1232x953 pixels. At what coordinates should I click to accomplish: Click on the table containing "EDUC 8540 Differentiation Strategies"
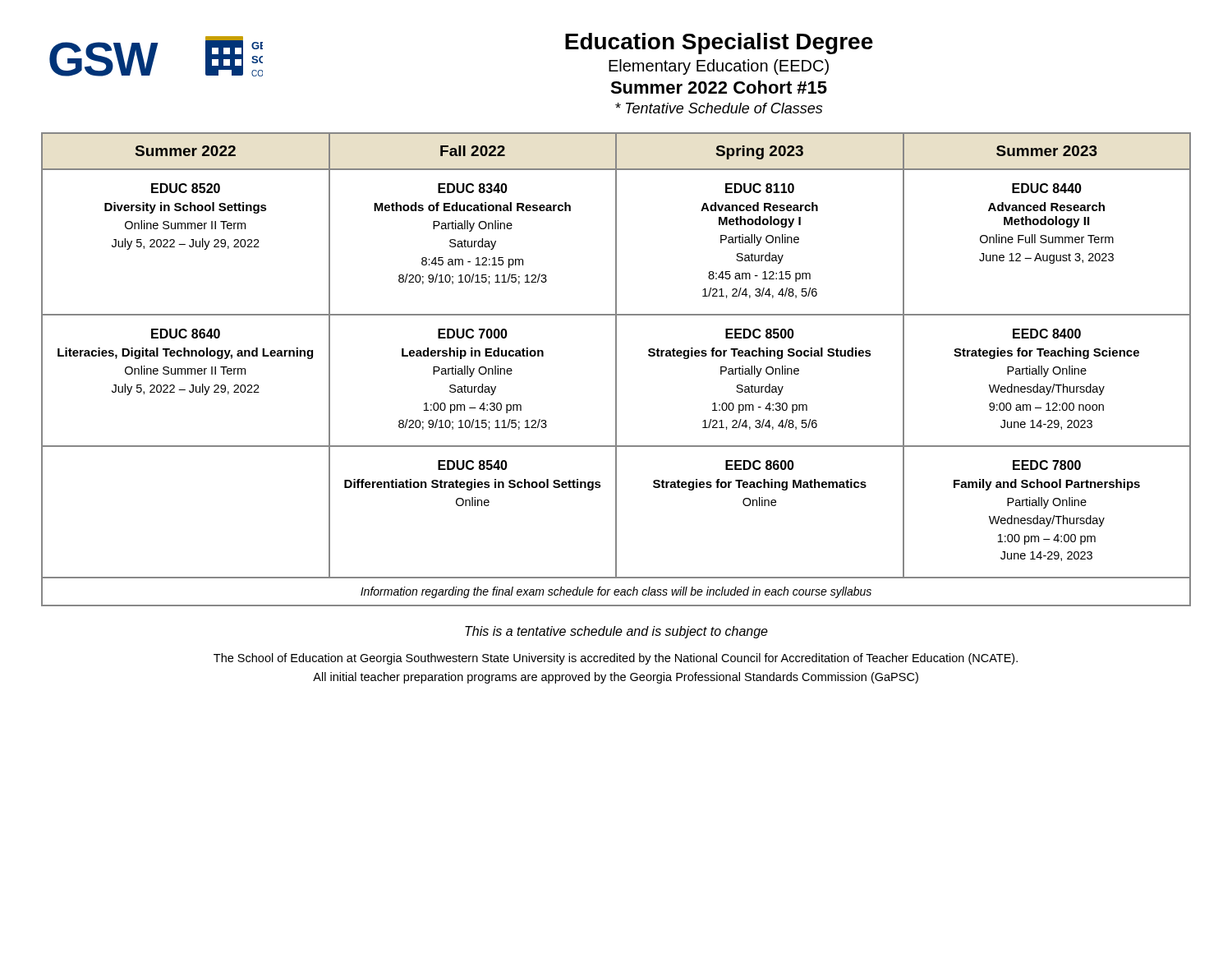coord(616,369)
